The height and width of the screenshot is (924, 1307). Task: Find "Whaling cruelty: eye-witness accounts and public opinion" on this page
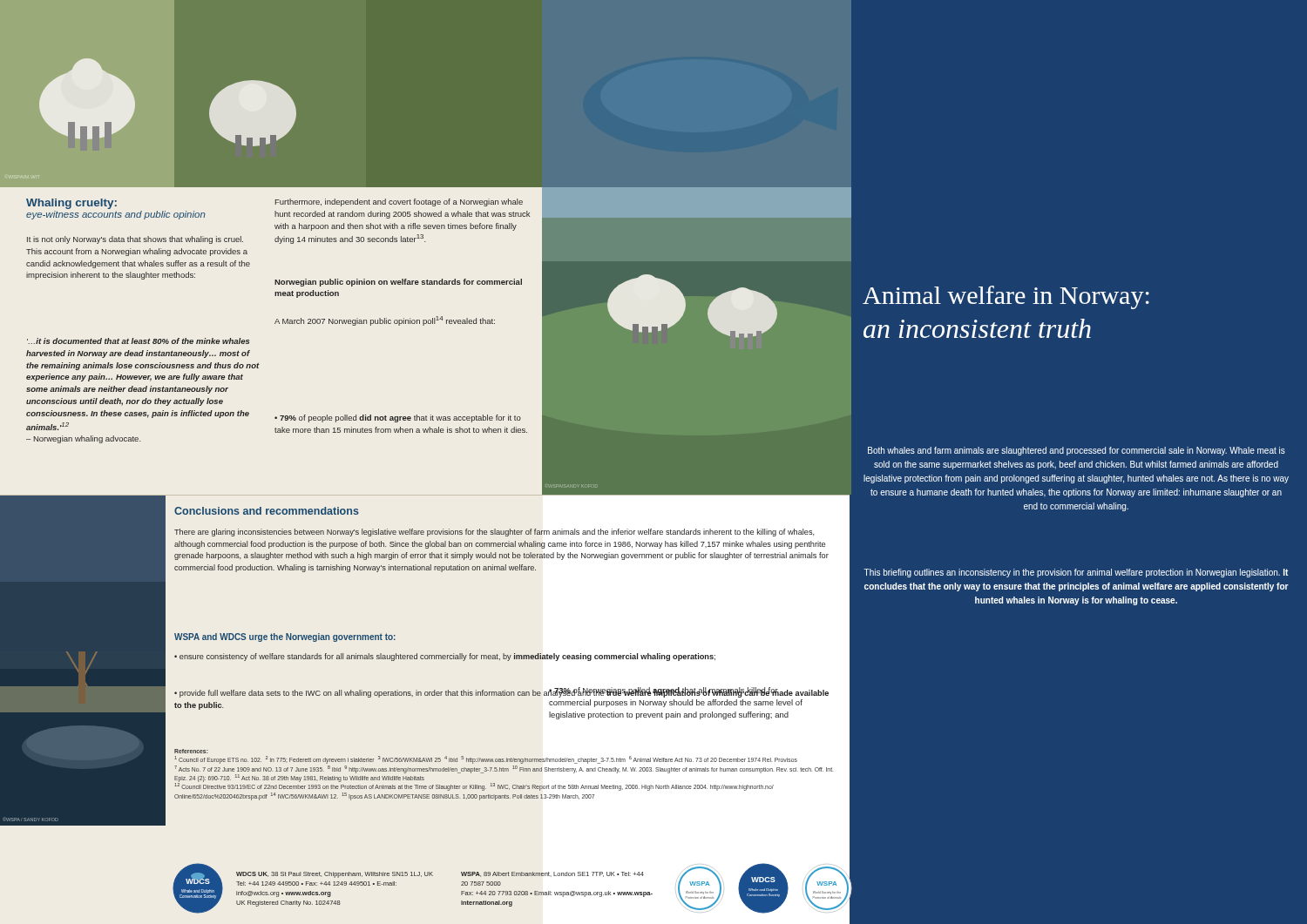pos(142,208)
